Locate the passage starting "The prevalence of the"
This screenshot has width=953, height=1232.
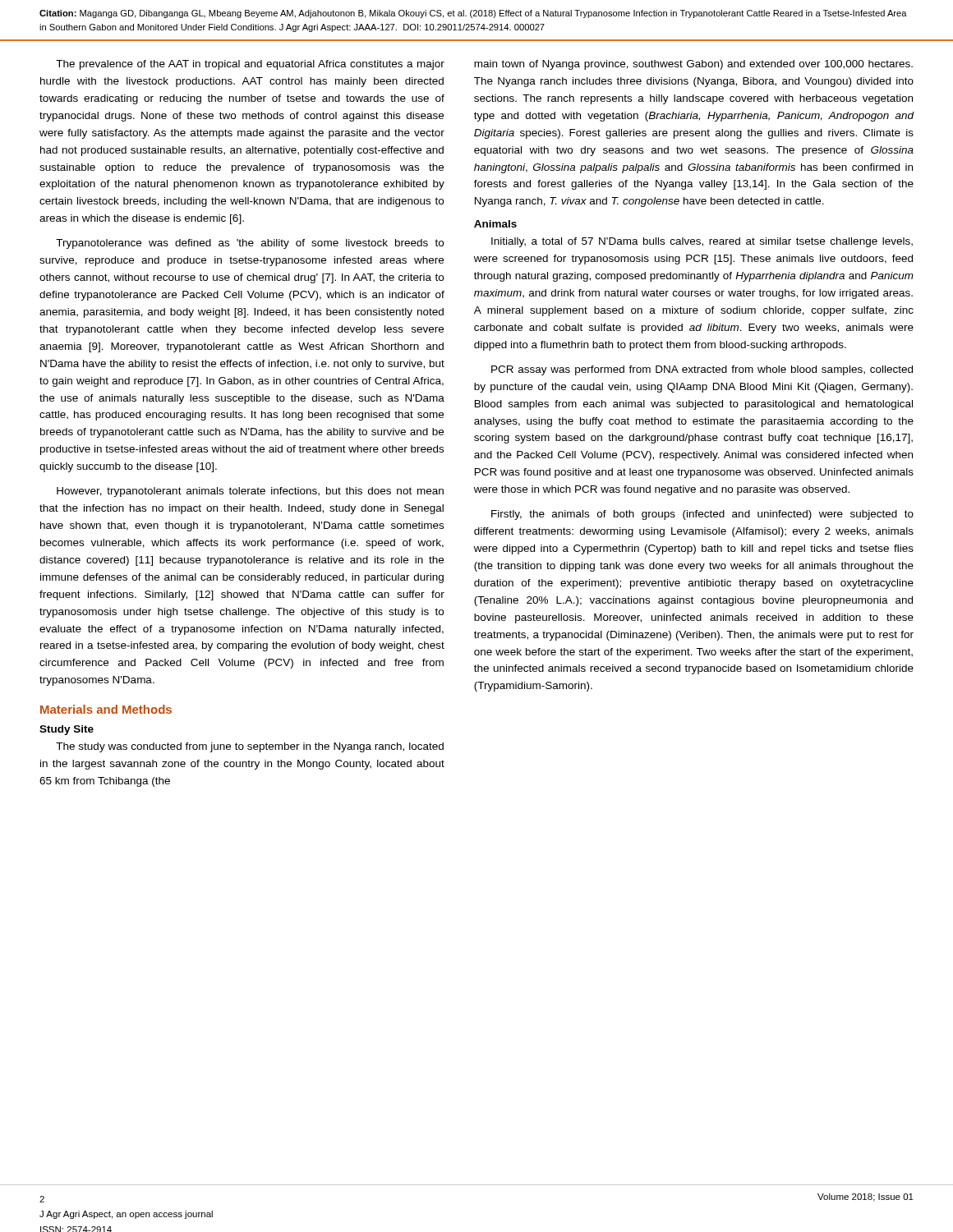pyautogui.click(x=242, y=142)
